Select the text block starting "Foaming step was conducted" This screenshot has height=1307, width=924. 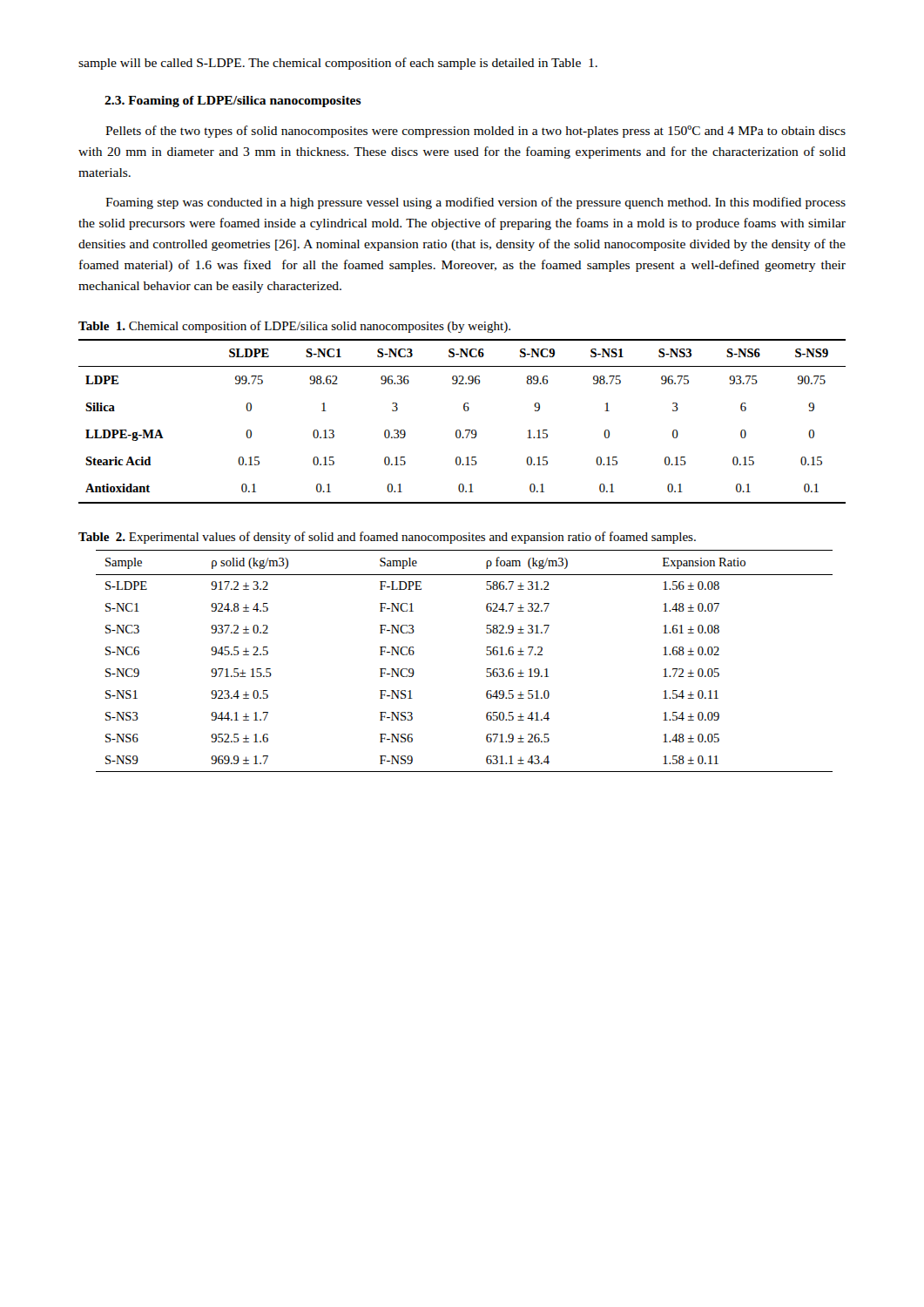462,244
